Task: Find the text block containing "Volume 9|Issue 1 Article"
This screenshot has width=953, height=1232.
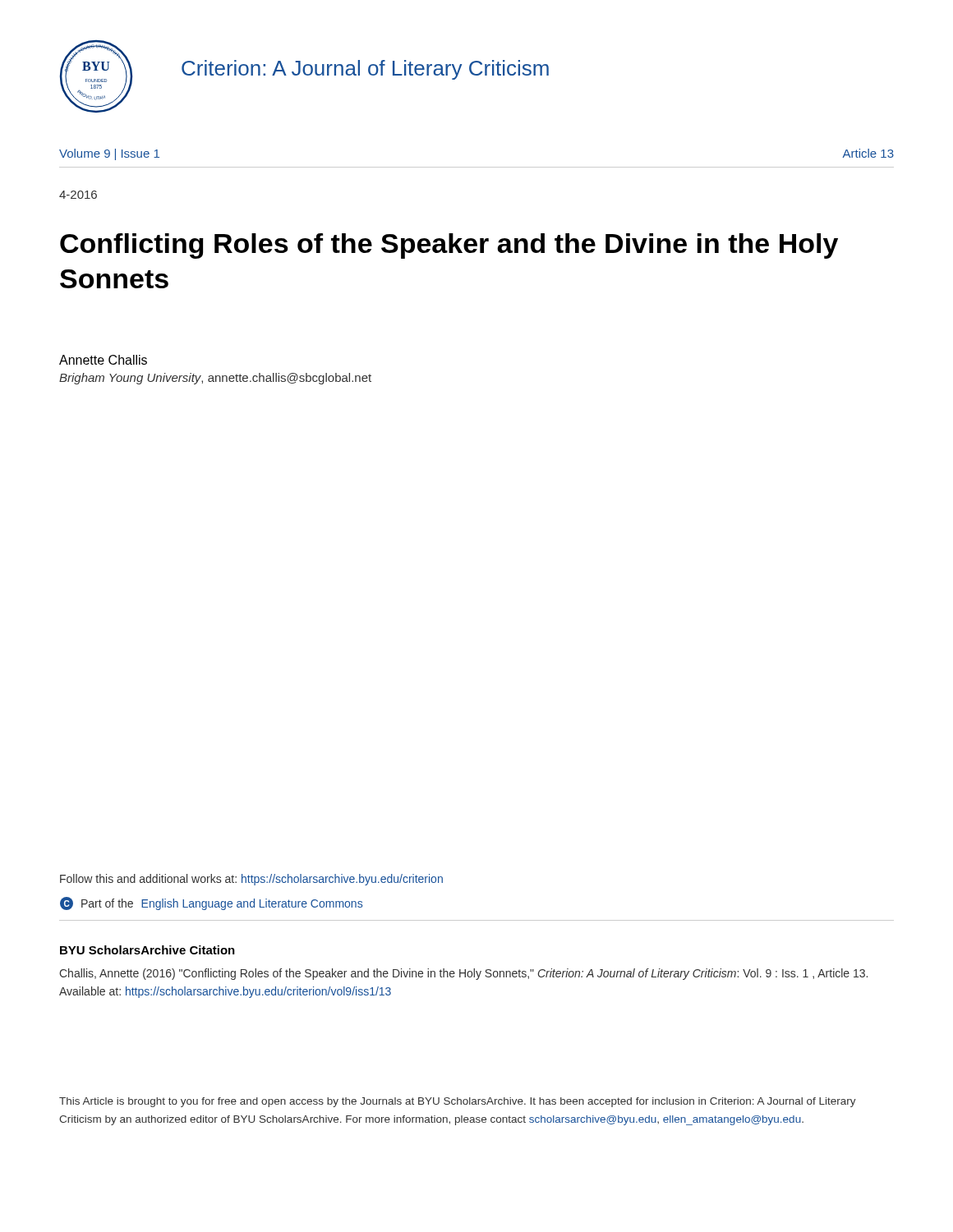Action: coord(107,154)
